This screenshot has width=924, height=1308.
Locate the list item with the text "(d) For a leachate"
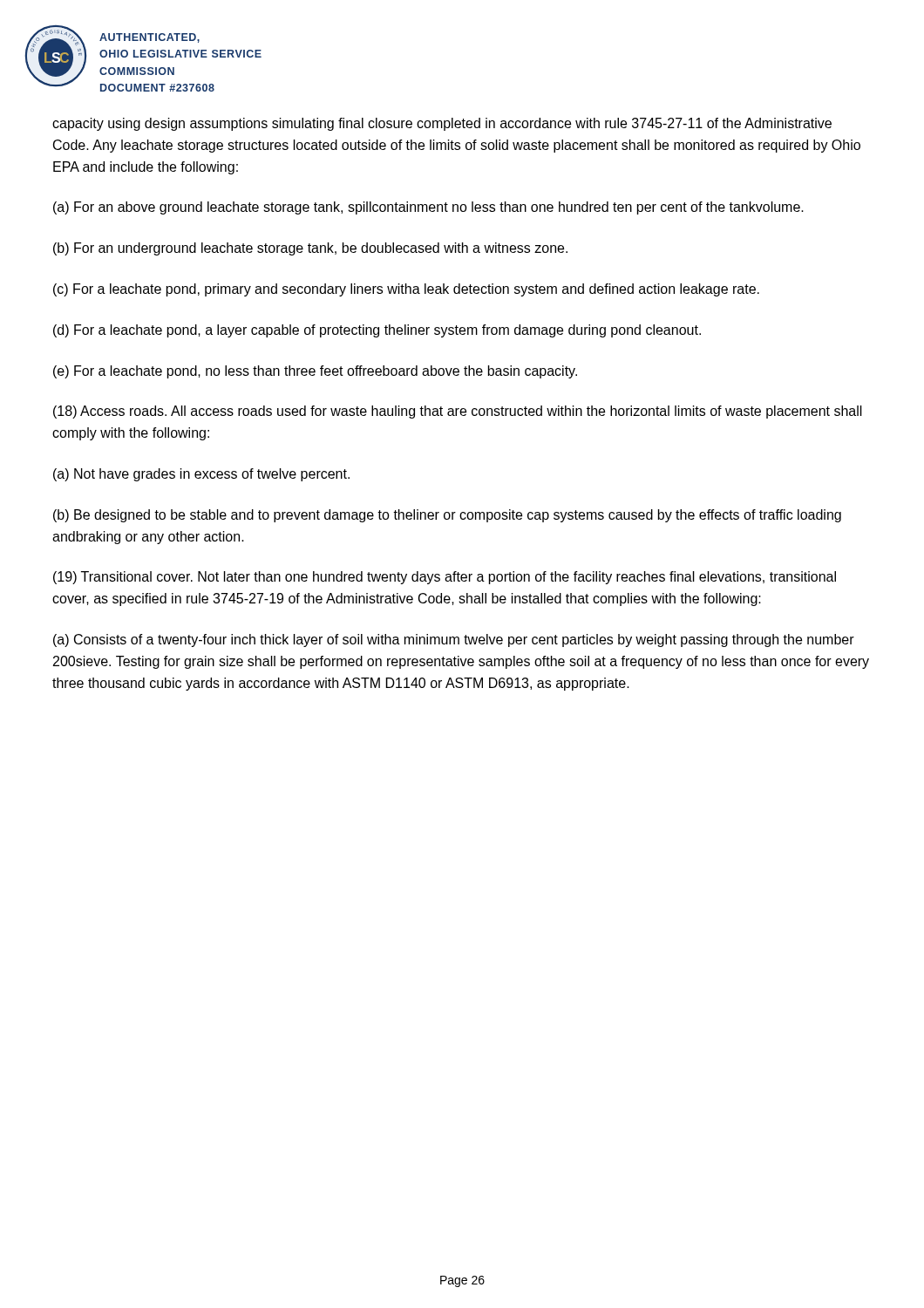pos(377,330)
